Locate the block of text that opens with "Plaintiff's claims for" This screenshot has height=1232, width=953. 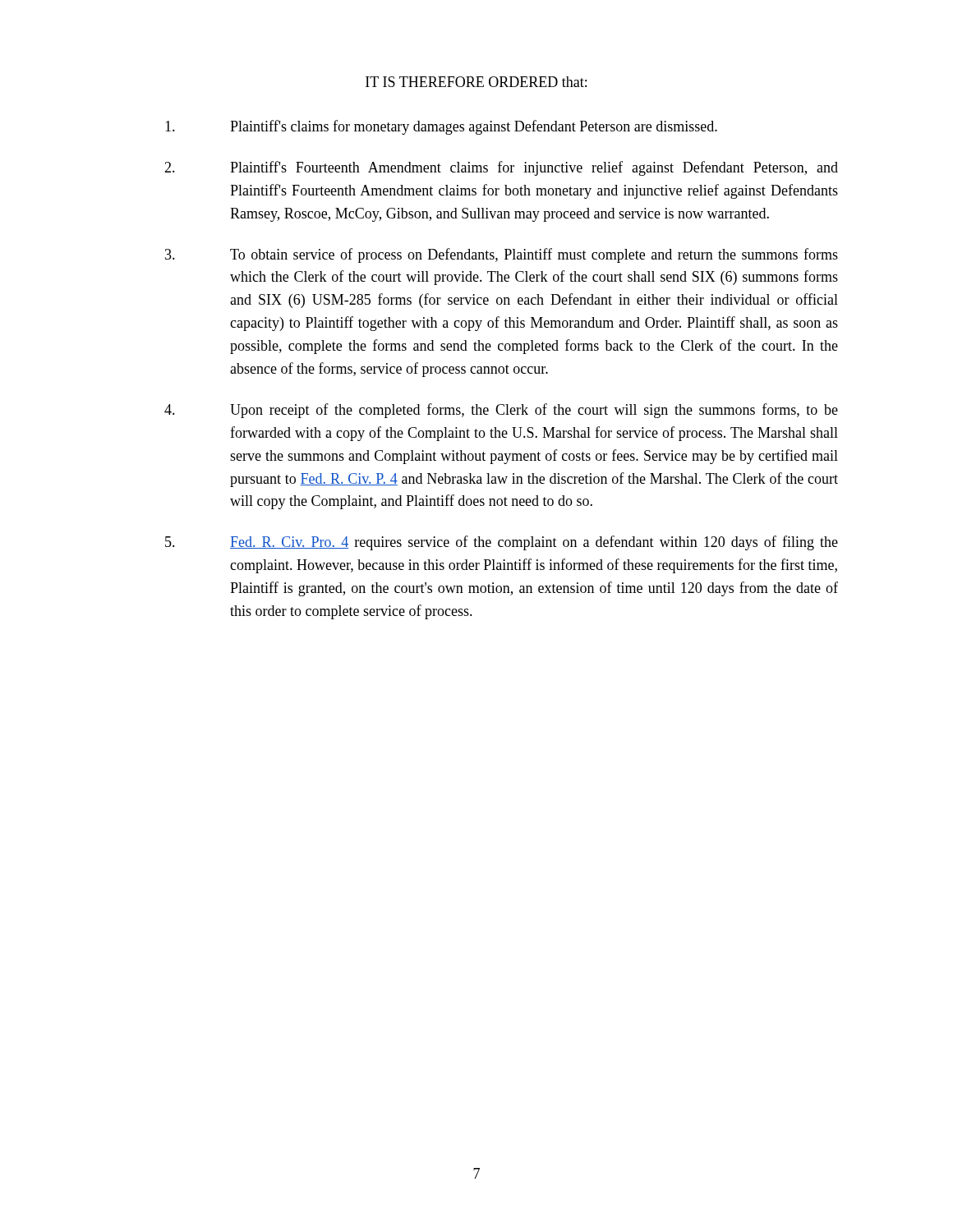point(476,127)
